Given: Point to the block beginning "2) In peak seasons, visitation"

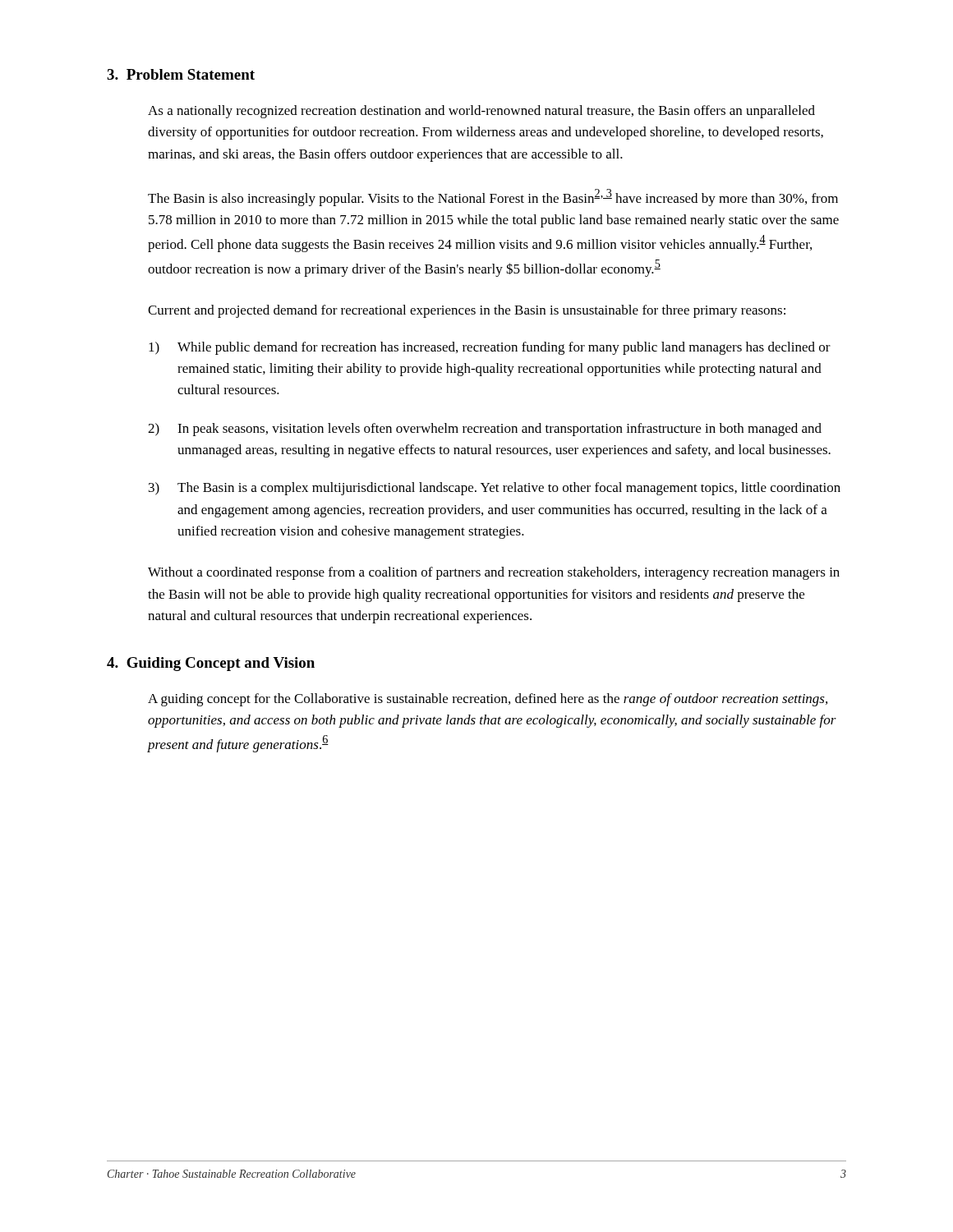Looking at the screenshot, I should tap(497, 440).
